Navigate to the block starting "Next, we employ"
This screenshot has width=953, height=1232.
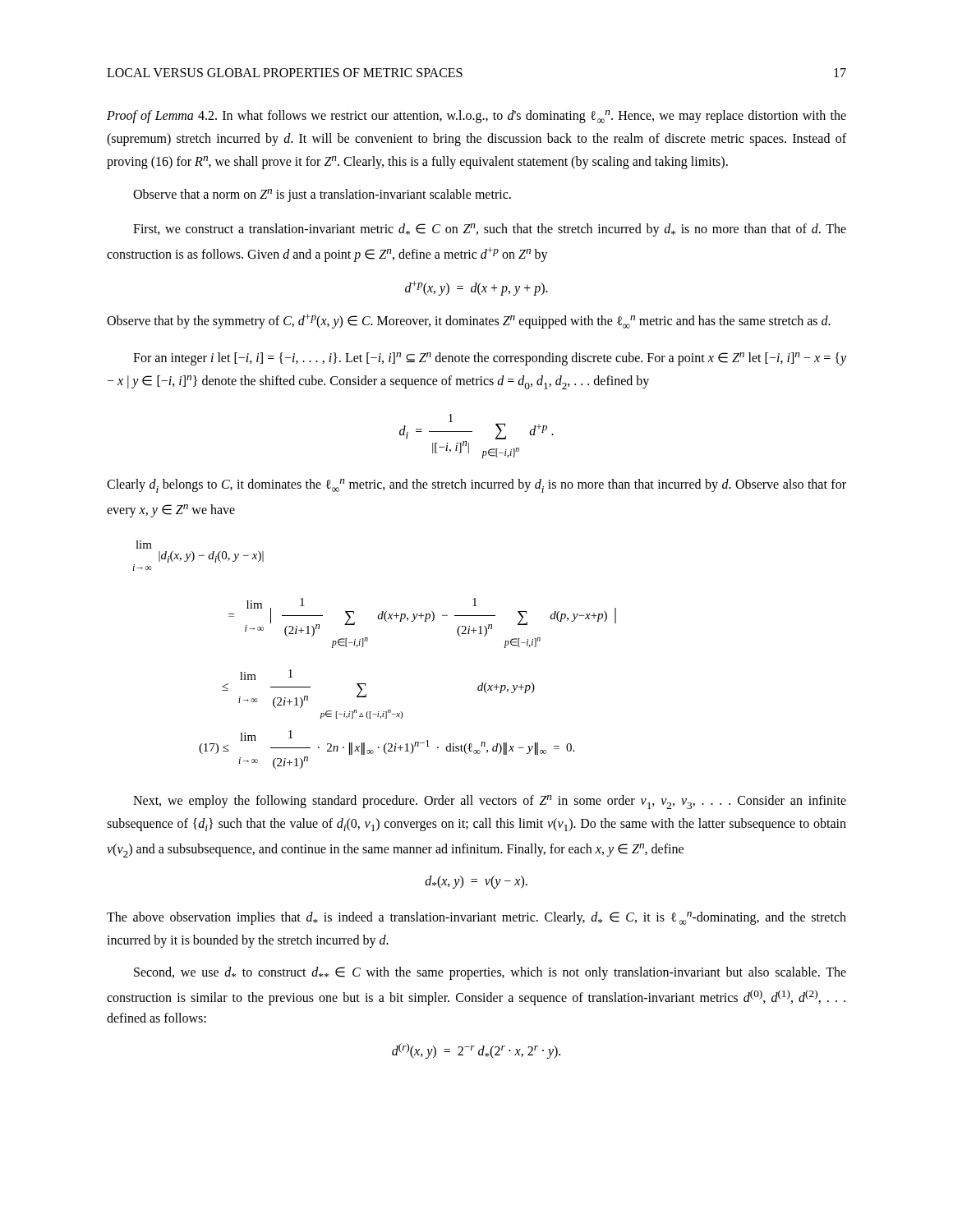(476, 825)
